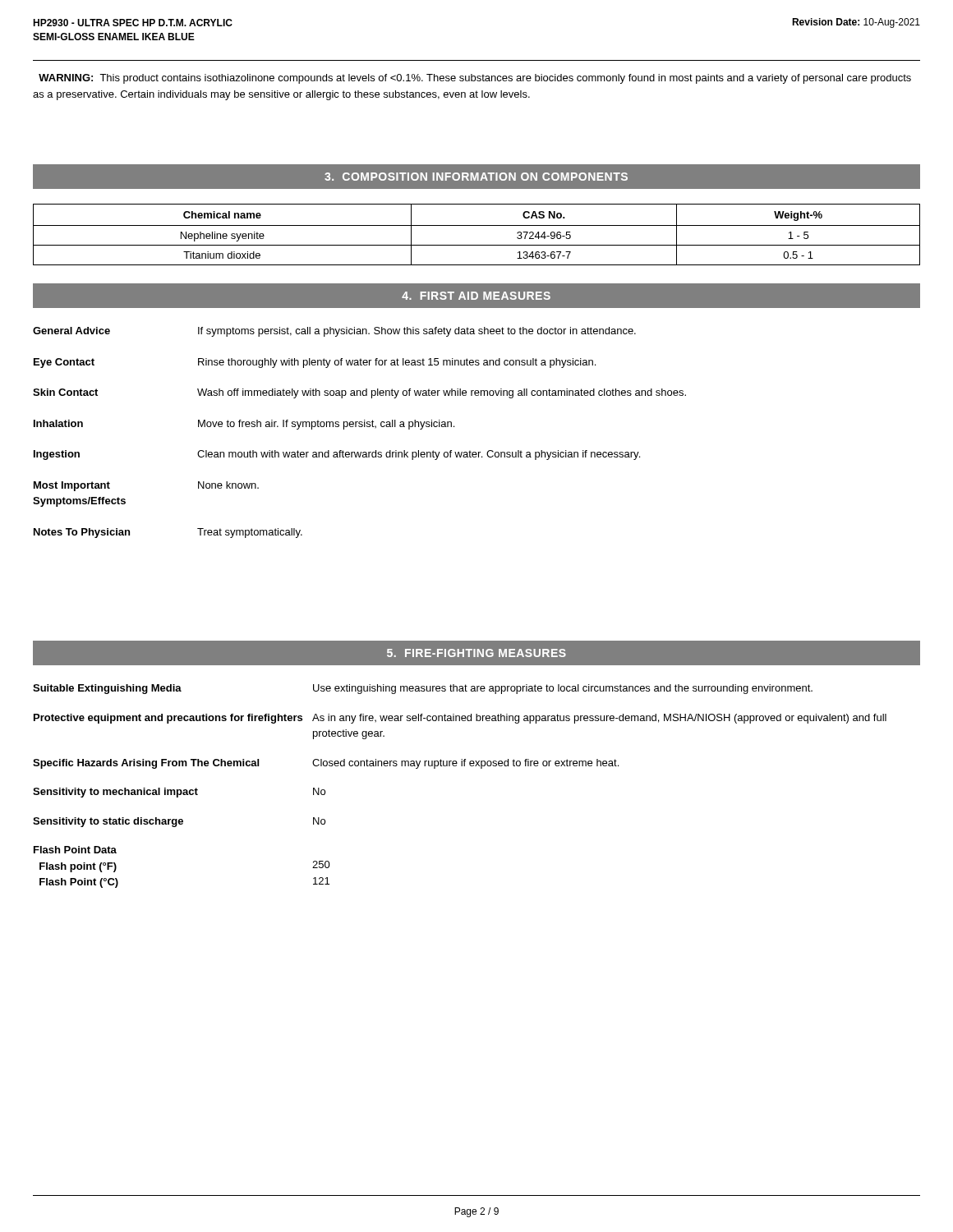Where does it say "Sensitivity to static discharge No"?
The image size is (953, 1232).
[x=179, y=822]
